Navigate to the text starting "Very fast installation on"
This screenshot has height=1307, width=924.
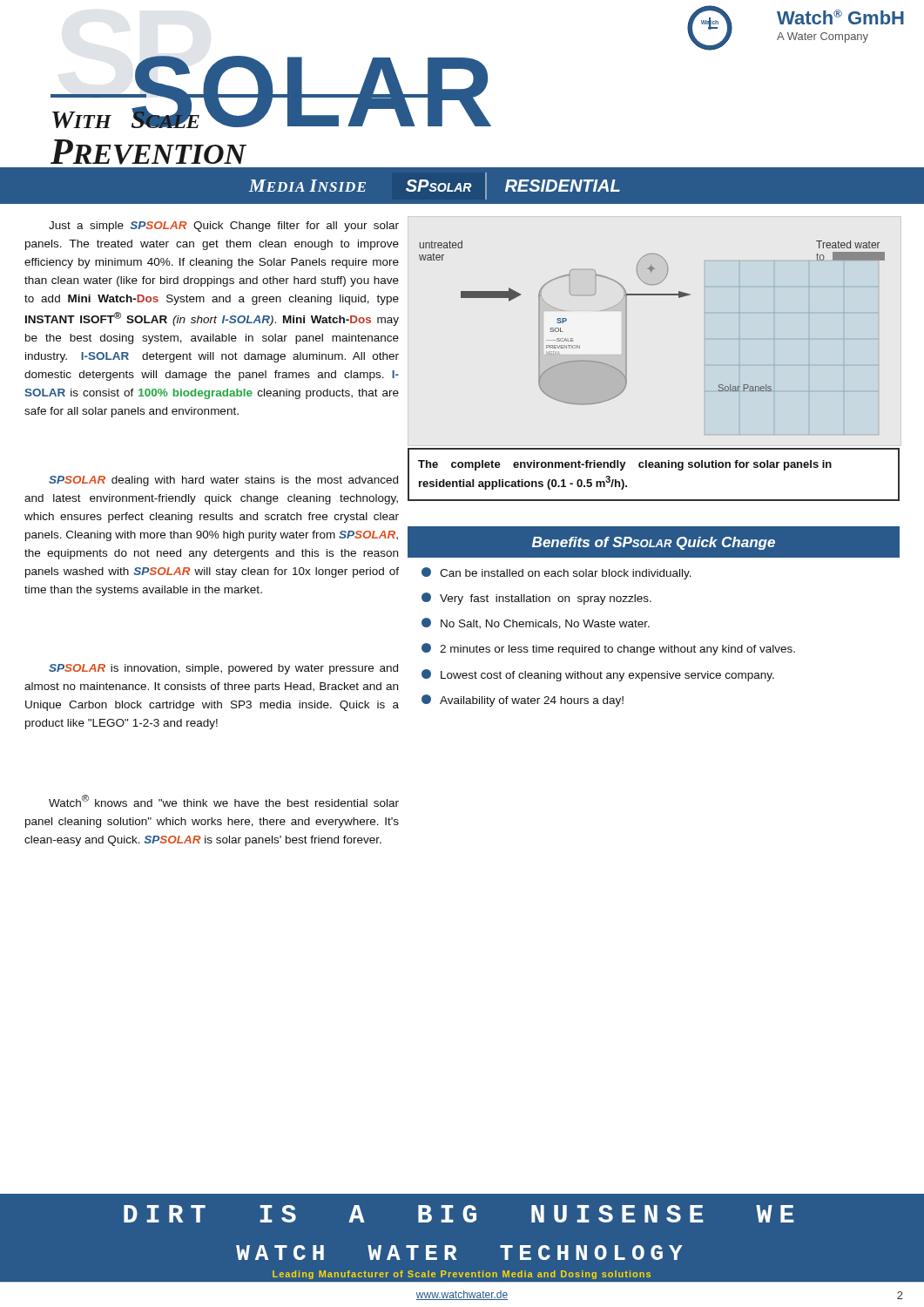tap(537, 598)
